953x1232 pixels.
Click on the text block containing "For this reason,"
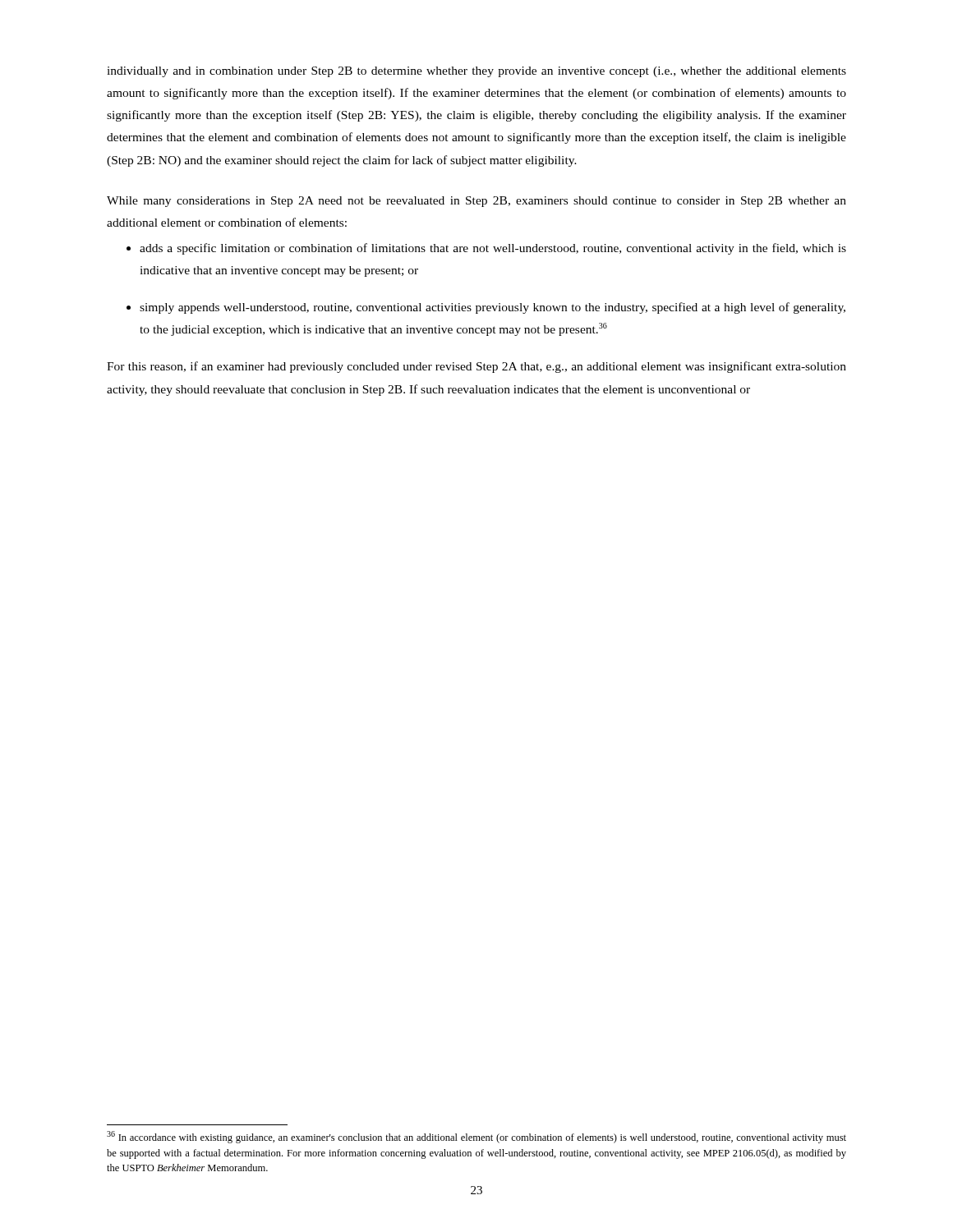(x=476, y=377)
